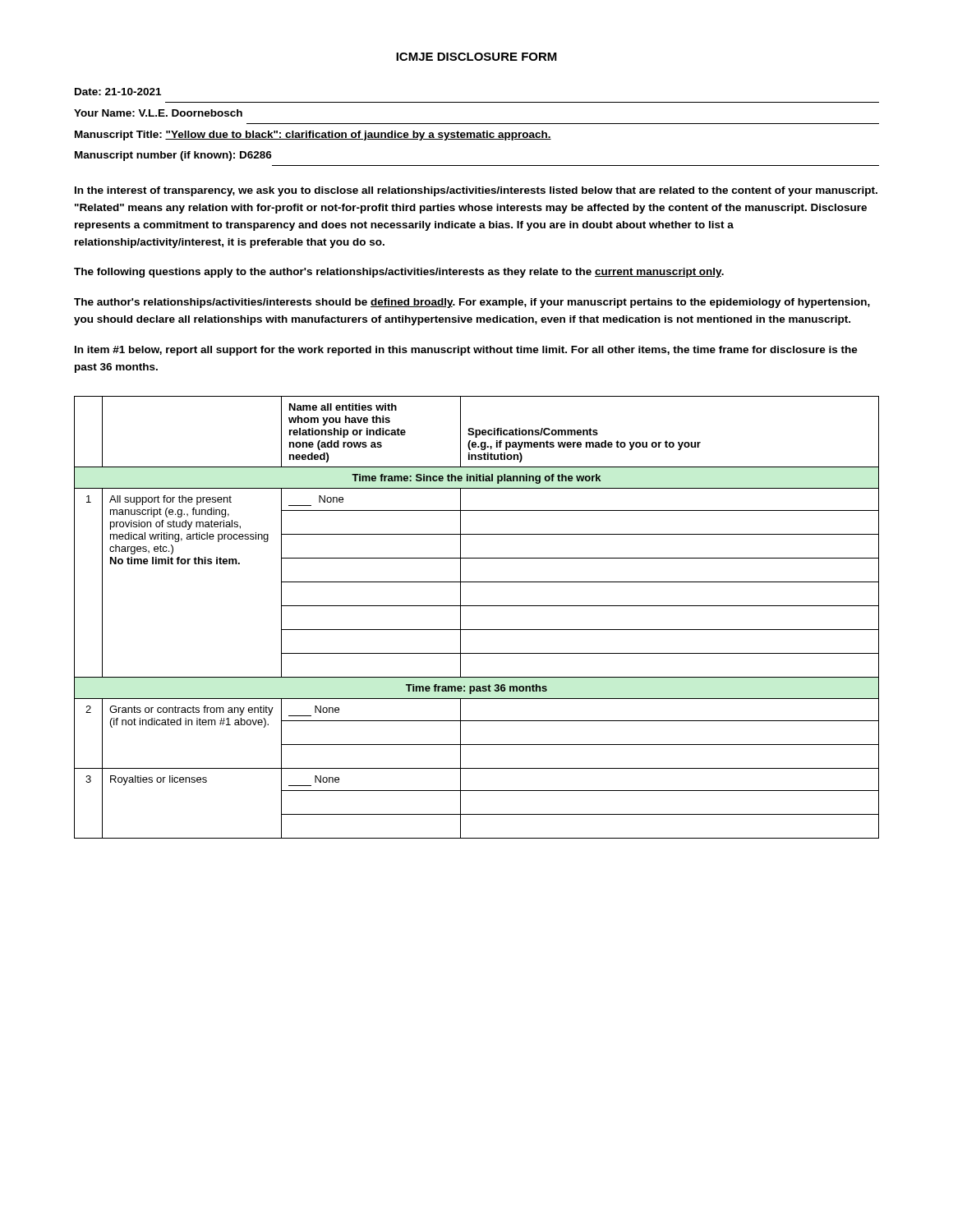Image resolution: width=953 pixels, height=1232 pixels.
Task: Navigate to the element starting "The following questions apply to the author's relationships/activities/interests"
Action: pos(399,272)
